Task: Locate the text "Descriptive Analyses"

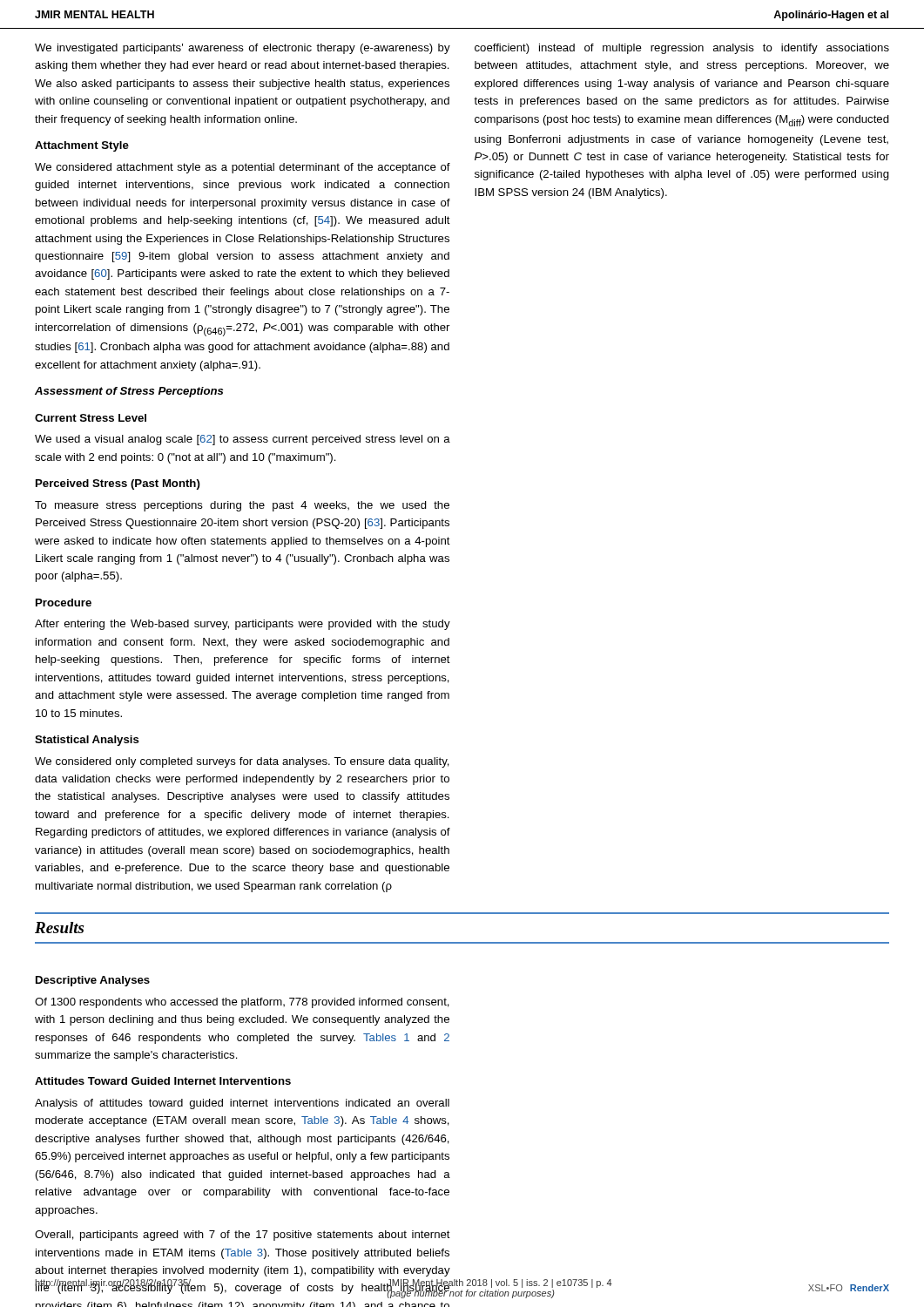Action: 92,980
